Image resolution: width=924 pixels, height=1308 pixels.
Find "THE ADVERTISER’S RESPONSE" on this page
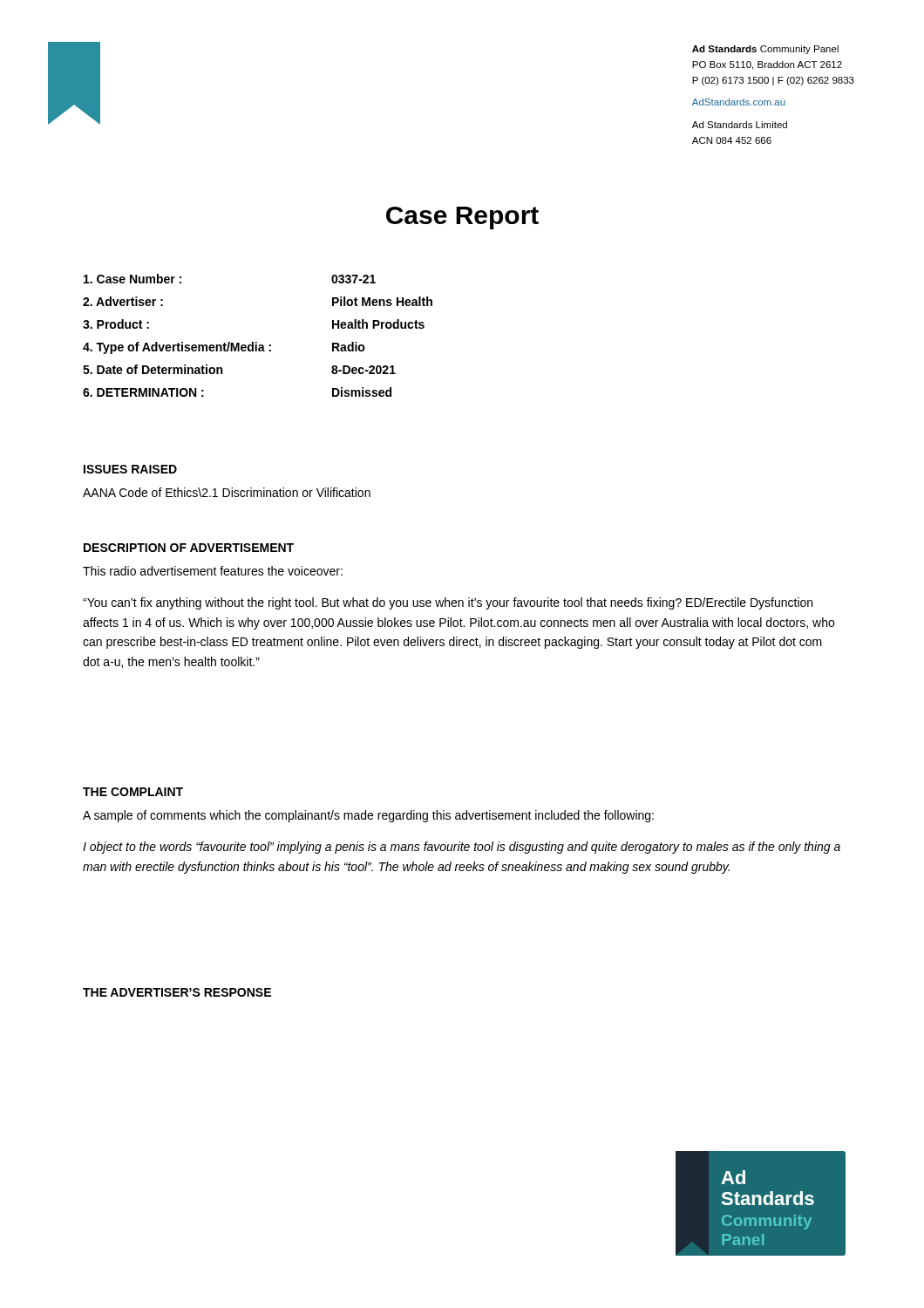(x=177, y=992)
